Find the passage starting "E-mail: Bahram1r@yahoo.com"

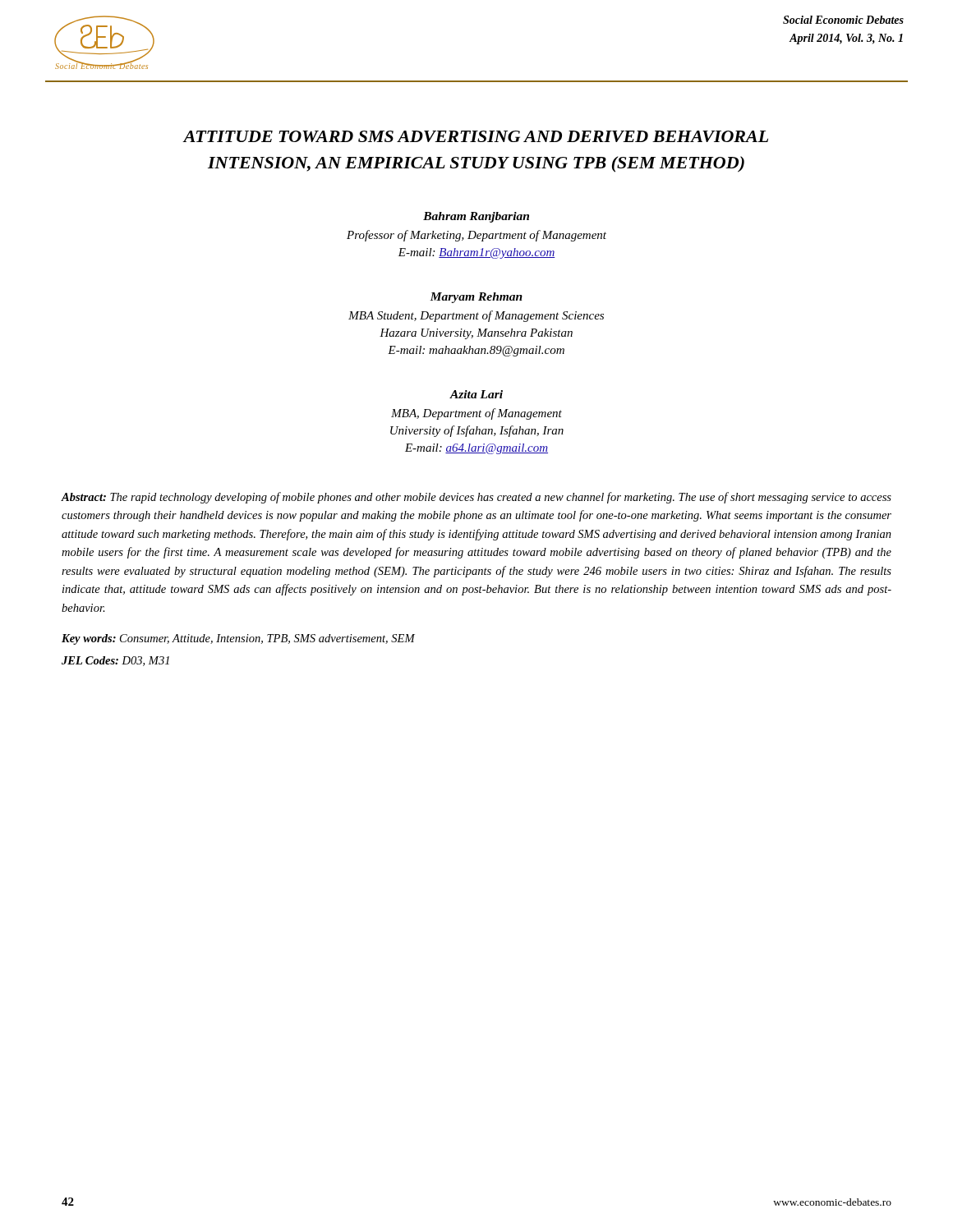(x=476, y=252)
